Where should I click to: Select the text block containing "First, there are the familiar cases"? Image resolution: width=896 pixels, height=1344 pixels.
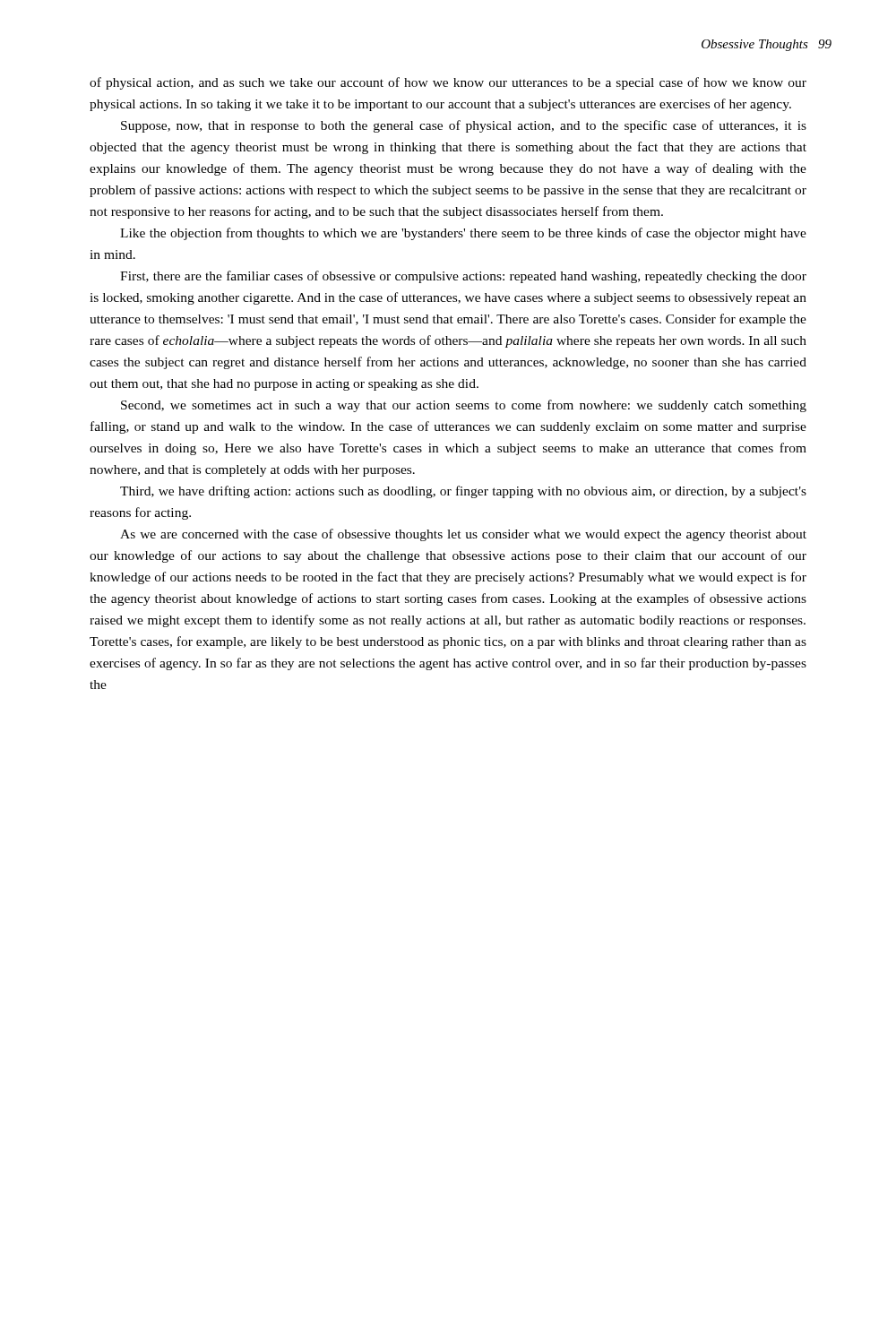[x=448, y=330]
